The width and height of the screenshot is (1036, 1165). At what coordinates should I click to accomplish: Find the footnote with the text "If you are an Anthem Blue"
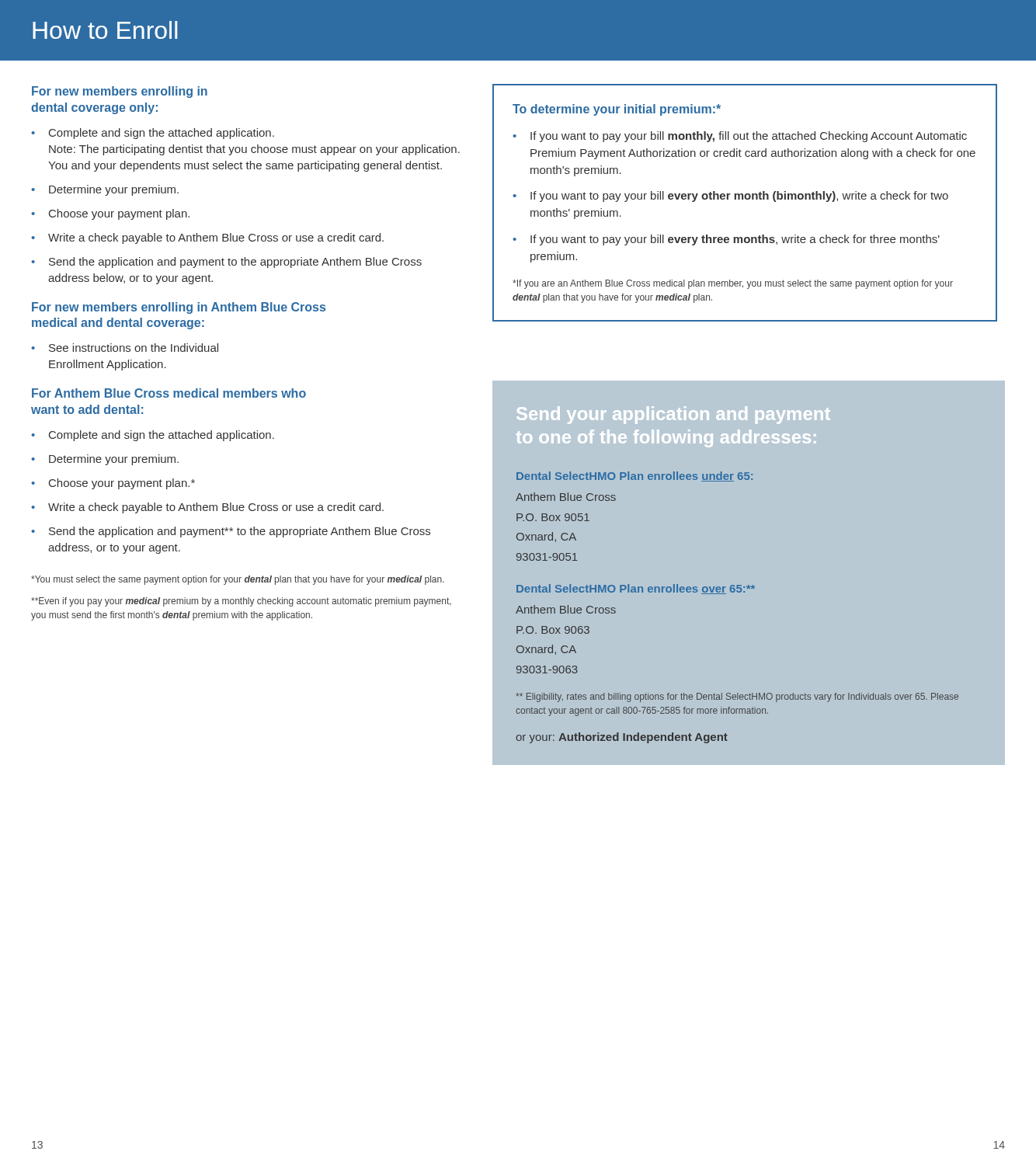[x=733, y=291]
